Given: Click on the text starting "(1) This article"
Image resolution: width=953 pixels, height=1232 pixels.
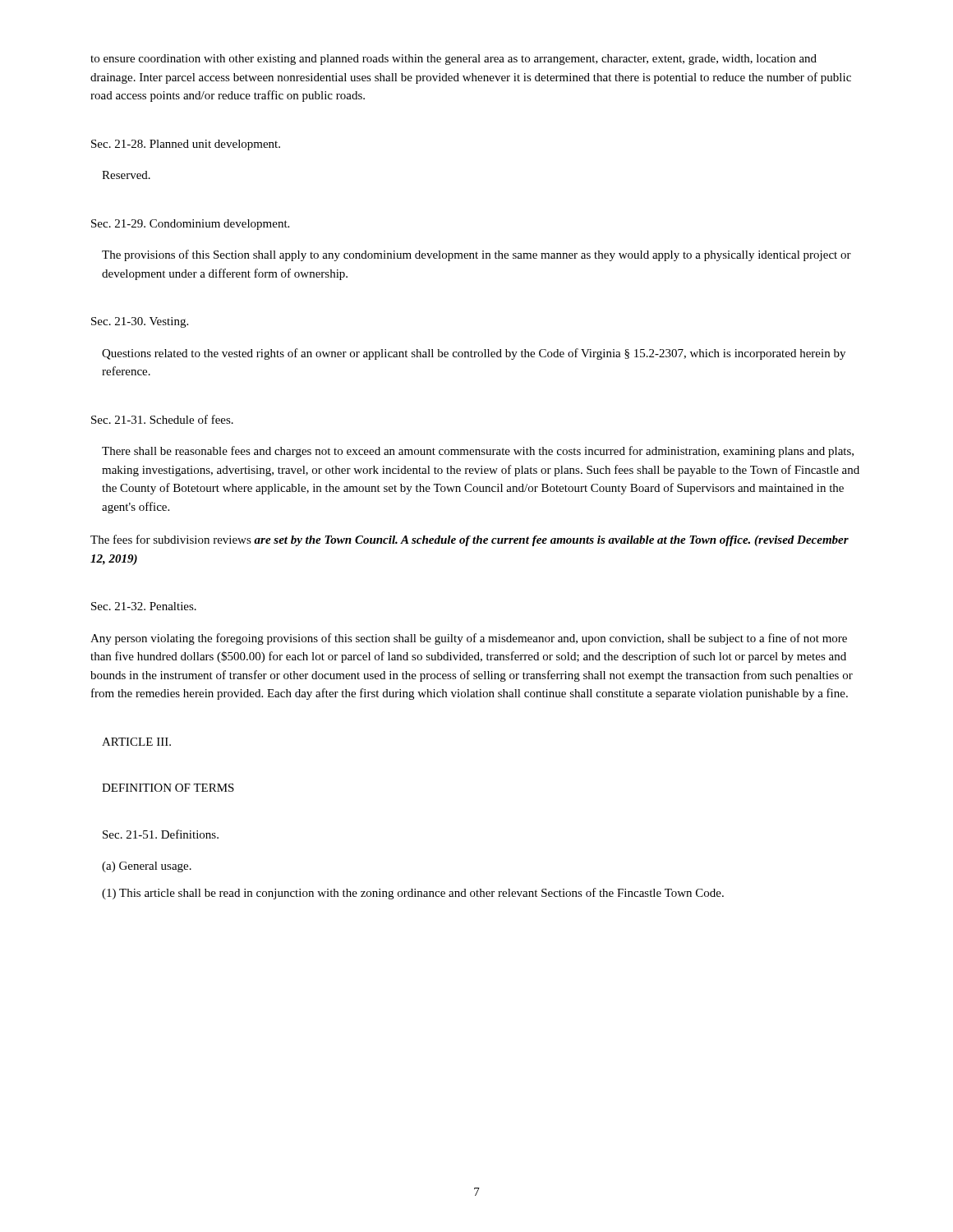Looking at the screenshot, I should 413,892.
